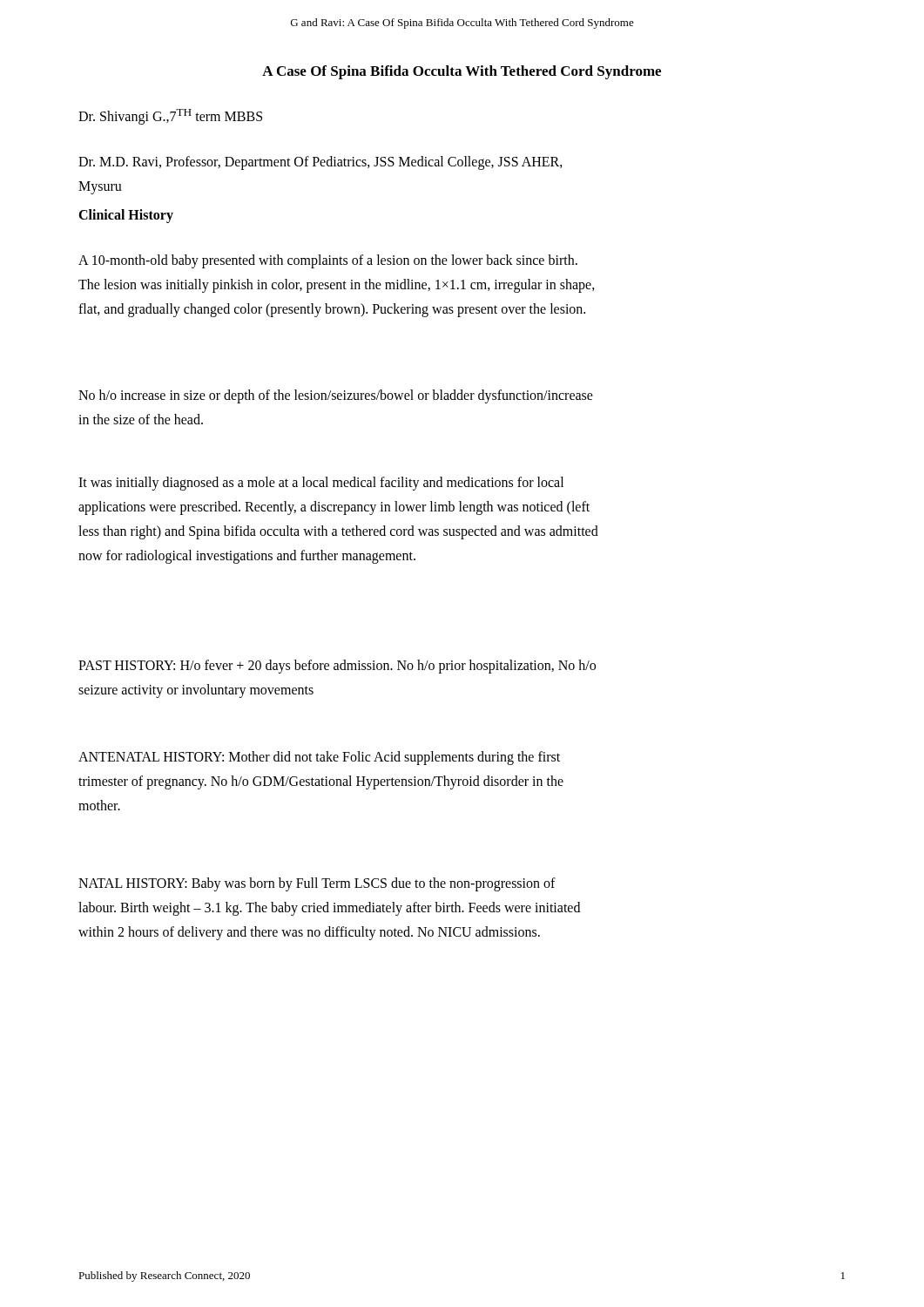Find the block starting "ANTENATAL HISTORY: Mother"

(321, 781)
